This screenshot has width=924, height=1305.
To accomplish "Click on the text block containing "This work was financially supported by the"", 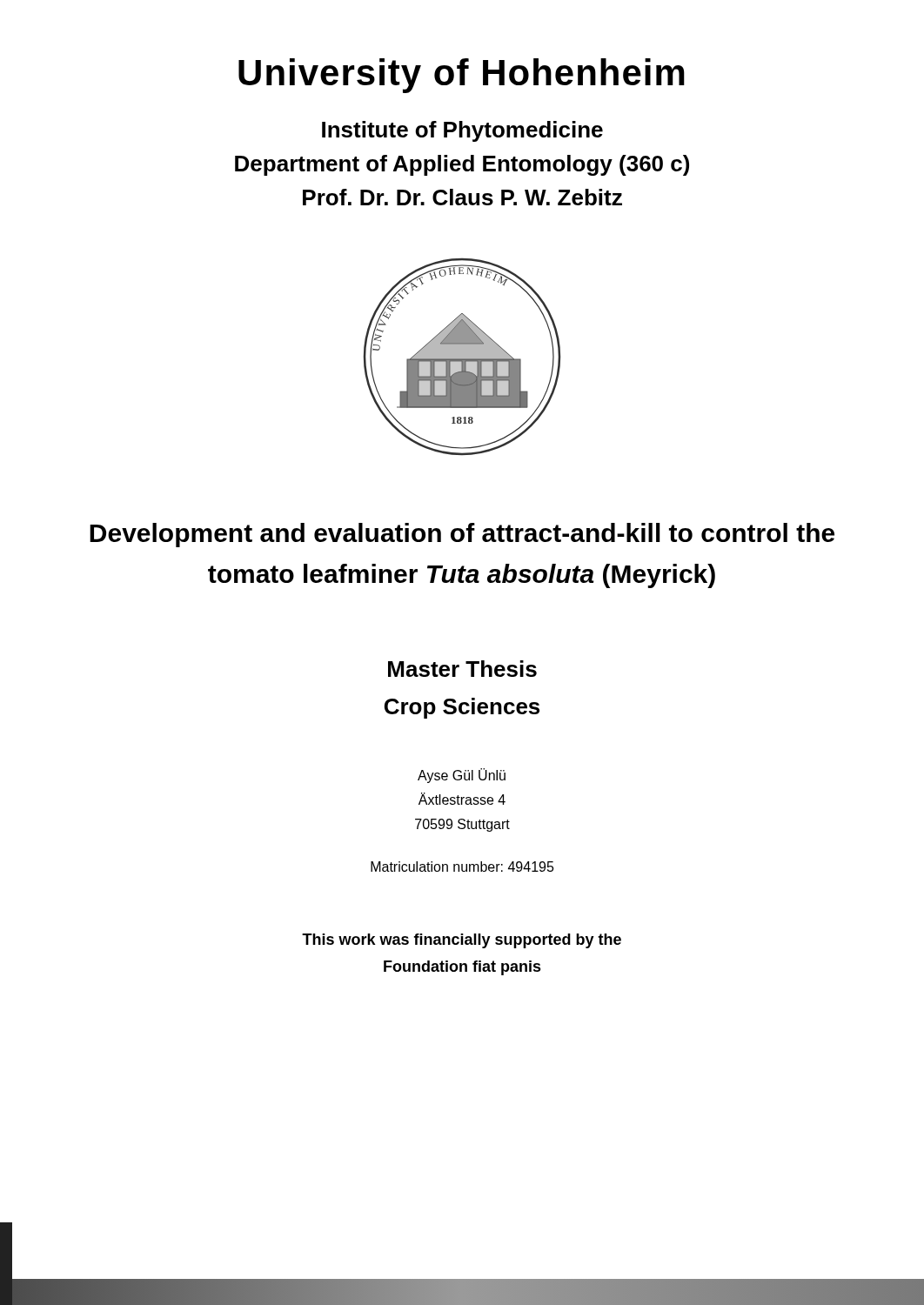I will tap(462, 953).
